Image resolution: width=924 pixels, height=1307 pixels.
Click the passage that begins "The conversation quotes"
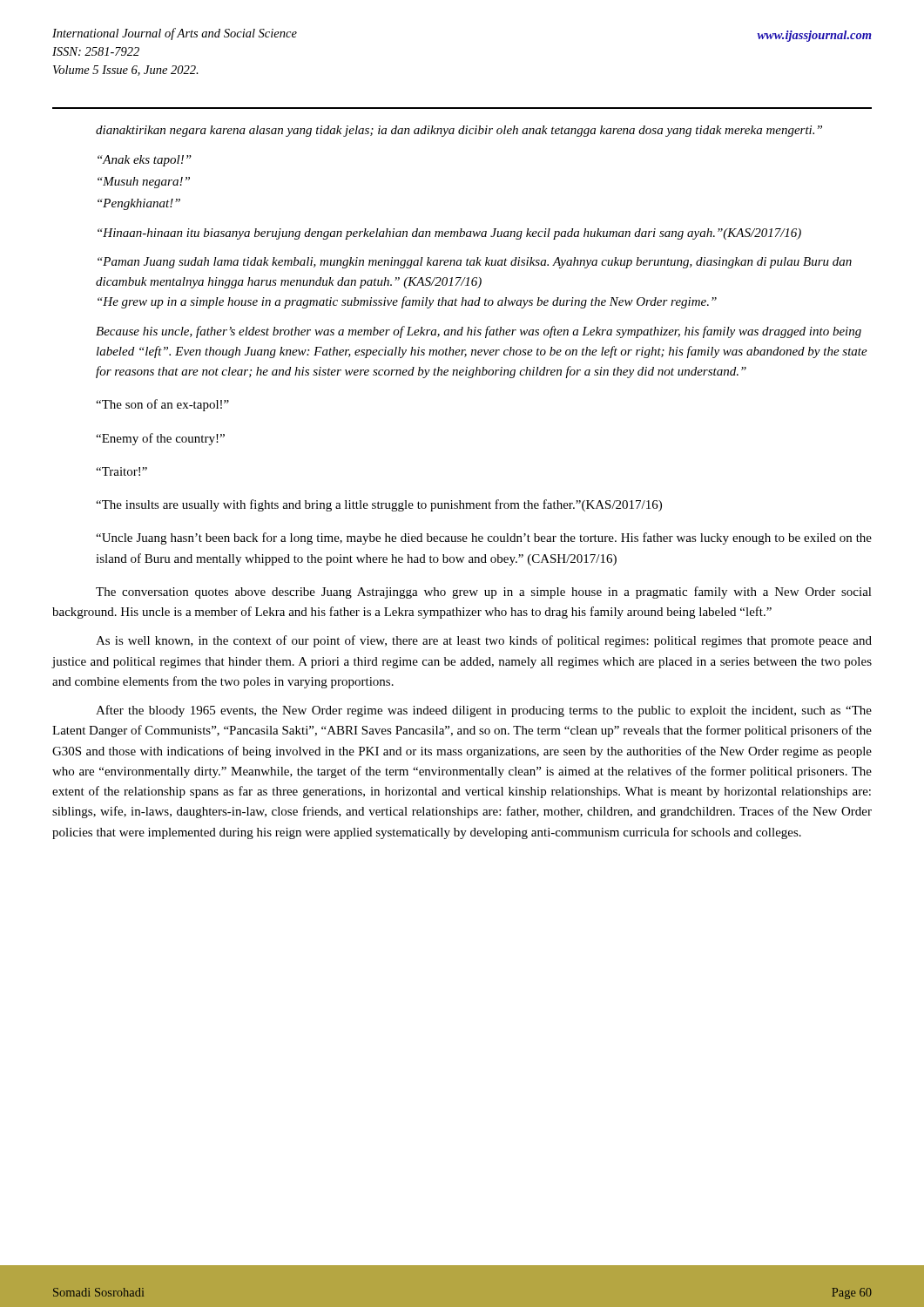coord(462,602)
